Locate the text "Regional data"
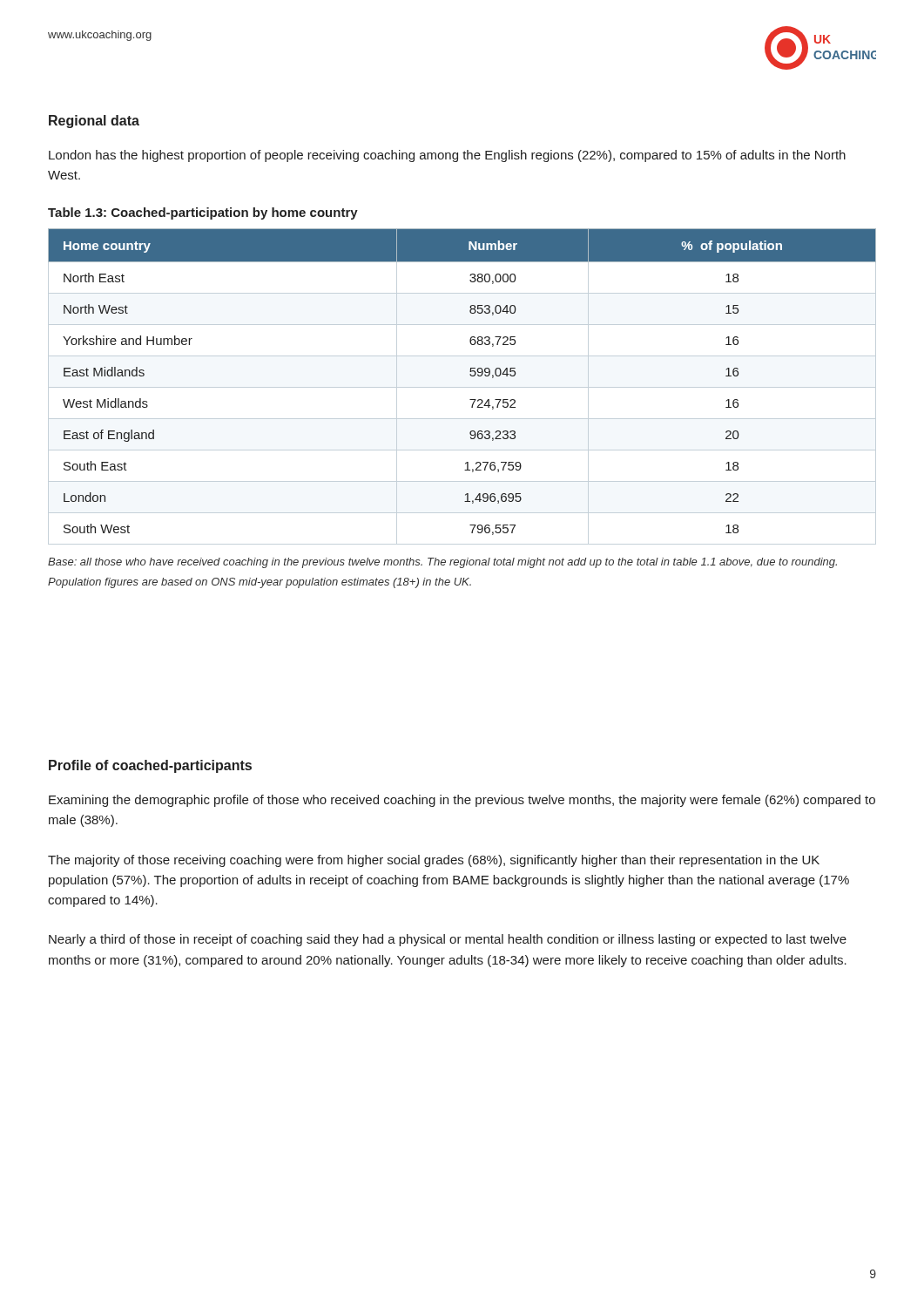Screen dimensions: 1307x924 point(94,121)
